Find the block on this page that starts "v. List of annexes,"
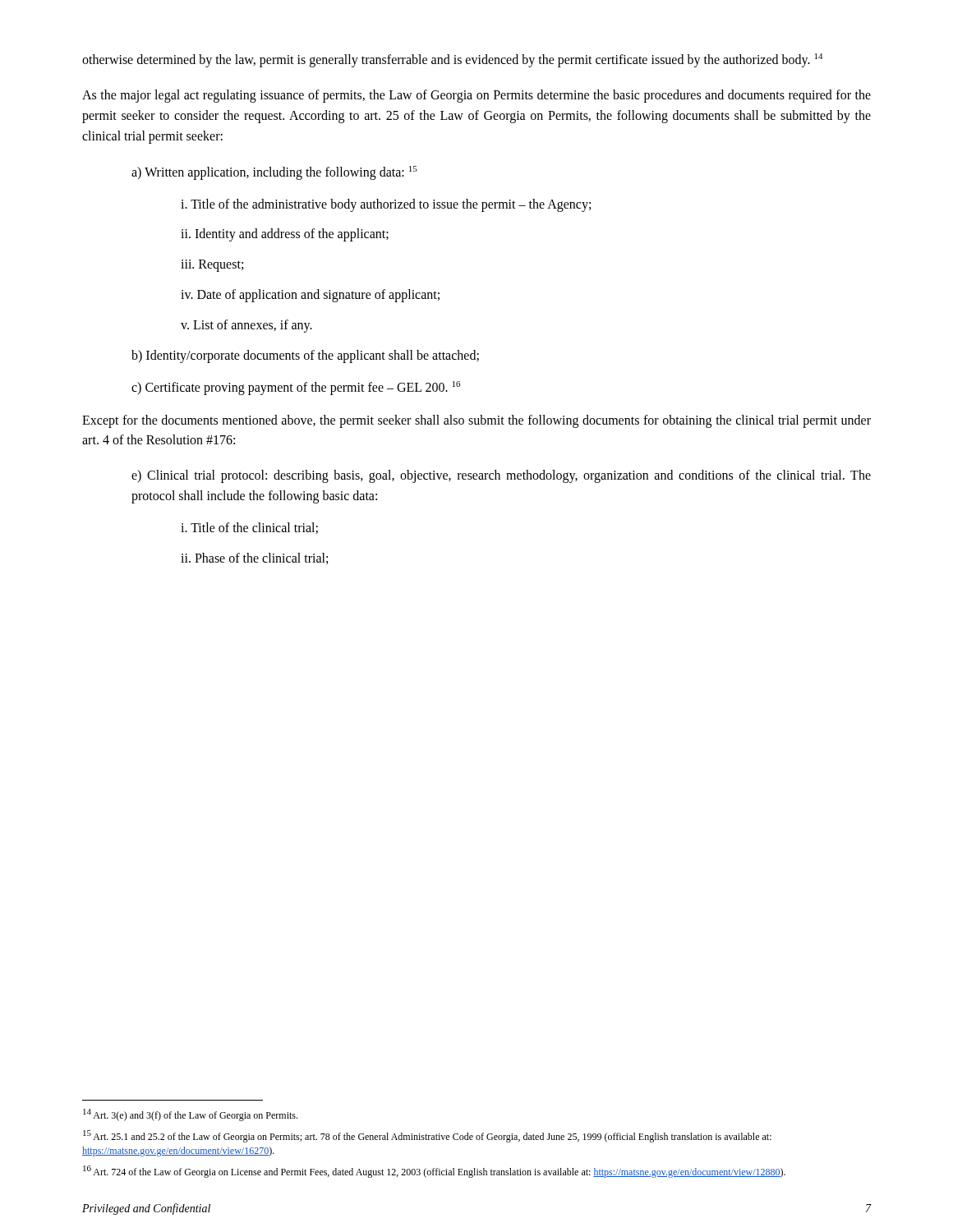953x1232 pixels. [247, 325]
